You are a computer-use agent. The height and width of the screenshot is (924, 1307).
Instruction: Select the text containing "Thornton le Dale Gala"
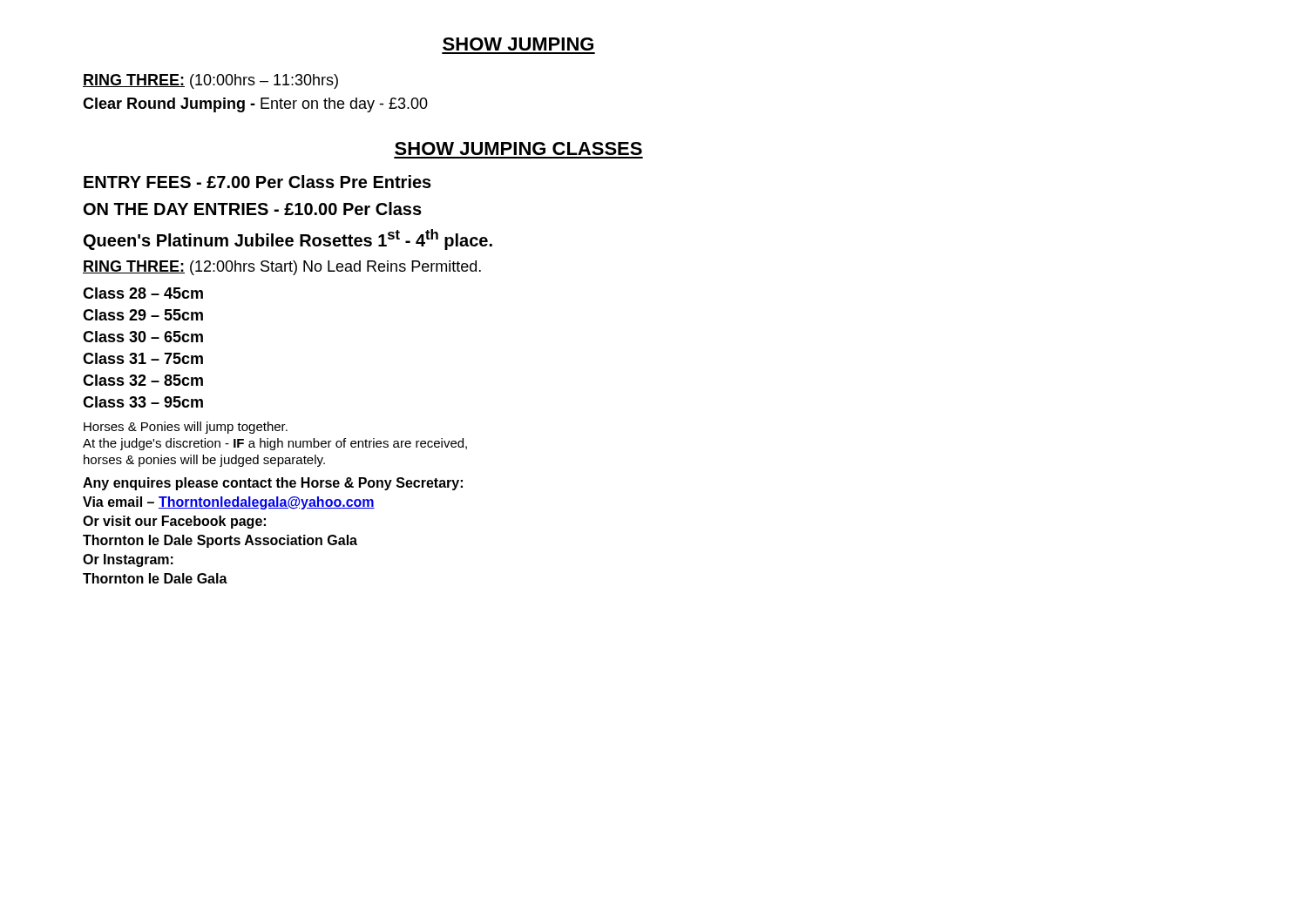coord(155,578)
